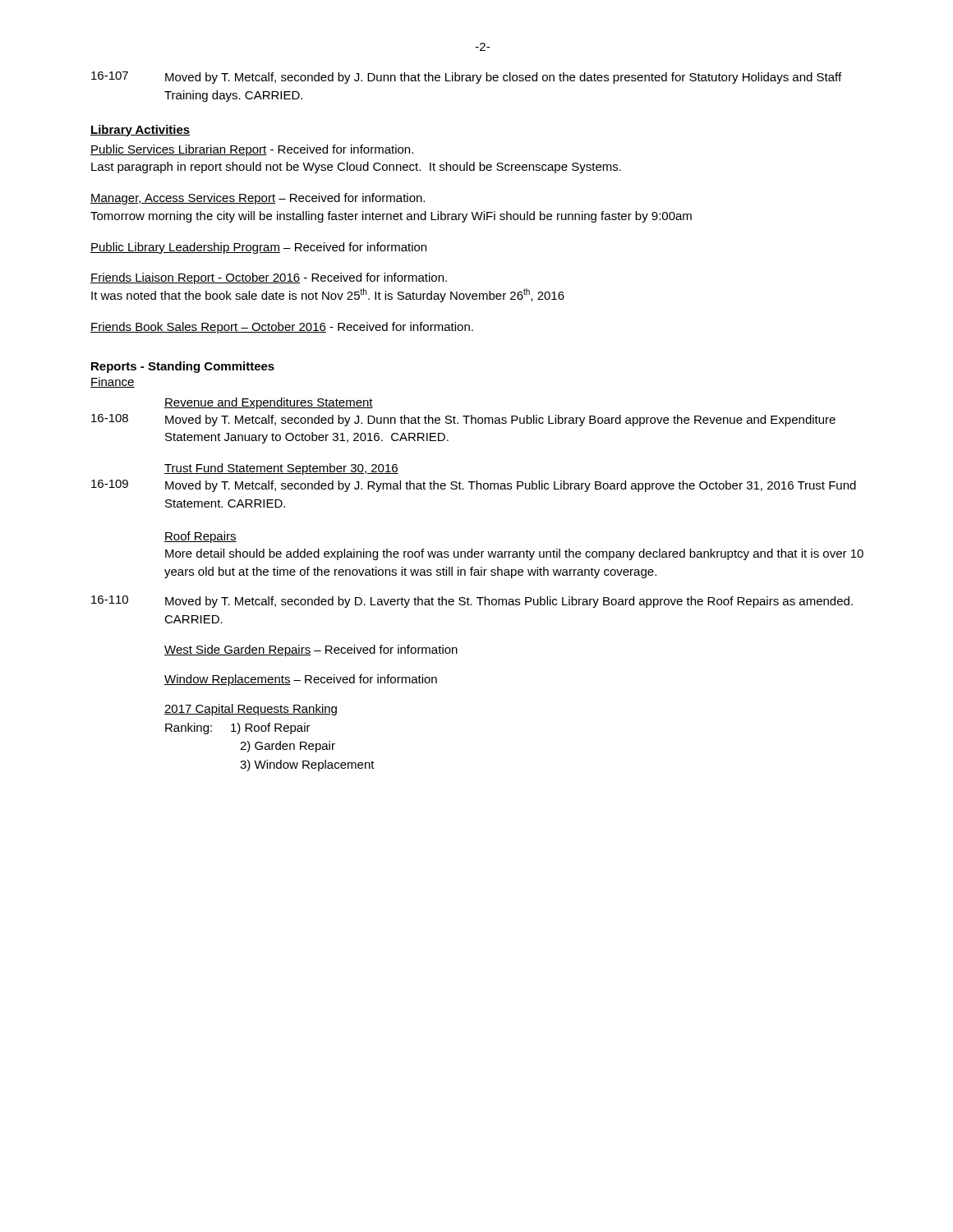Select the text block containing "16-108 Moved by"
The width and height of the screenshot is (953, 1232).
[483, 428]
